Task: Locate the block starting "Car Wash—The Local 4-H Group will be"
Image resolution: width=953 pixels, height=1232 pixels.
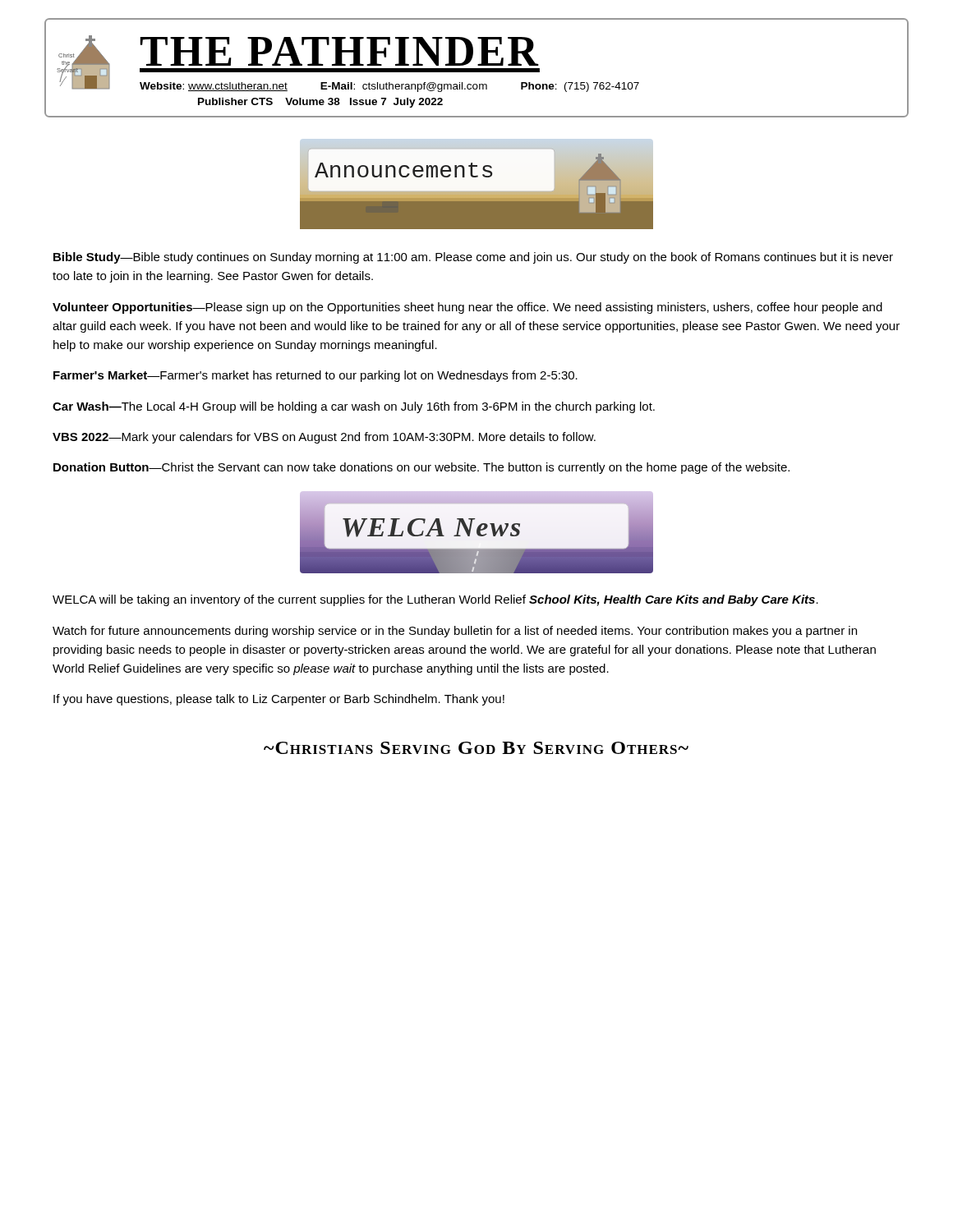Action: pyautogui.click(x=354, y=406)
